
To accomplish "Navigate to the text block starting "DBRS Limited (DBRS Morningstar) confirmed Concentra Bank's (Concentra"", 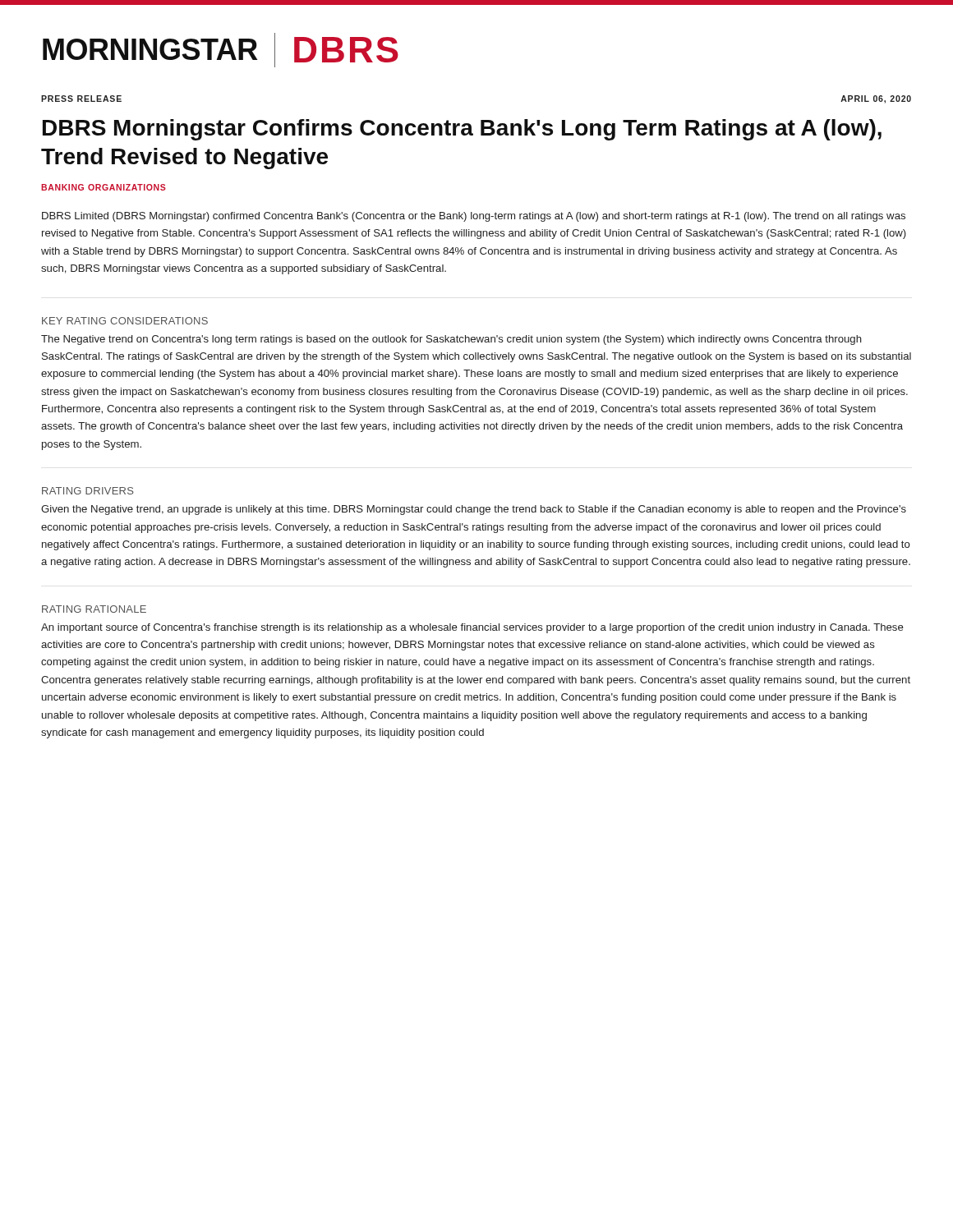I will coord(474,242).
